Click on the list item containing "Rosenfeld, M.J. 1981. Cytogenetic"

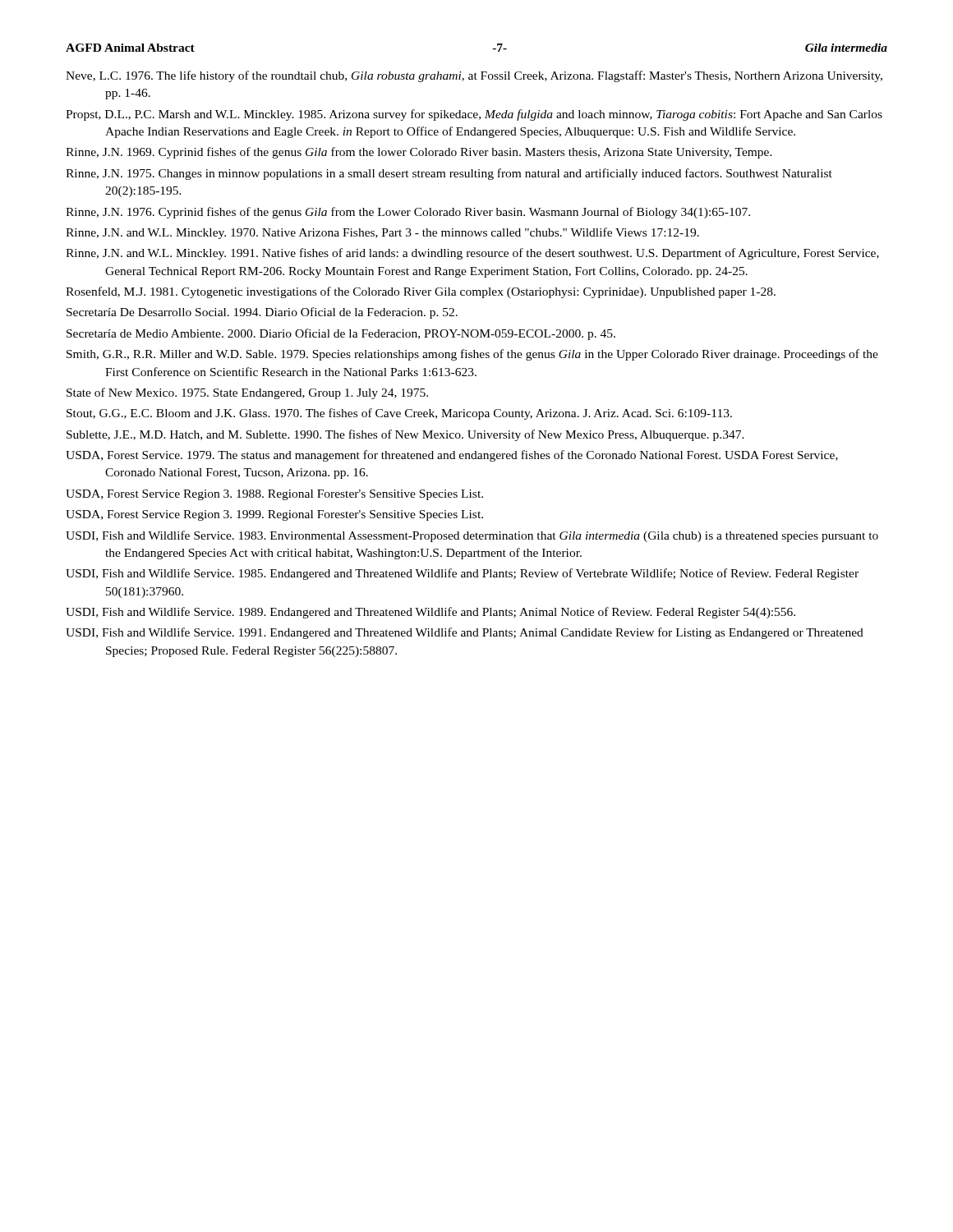click(421, 291)
